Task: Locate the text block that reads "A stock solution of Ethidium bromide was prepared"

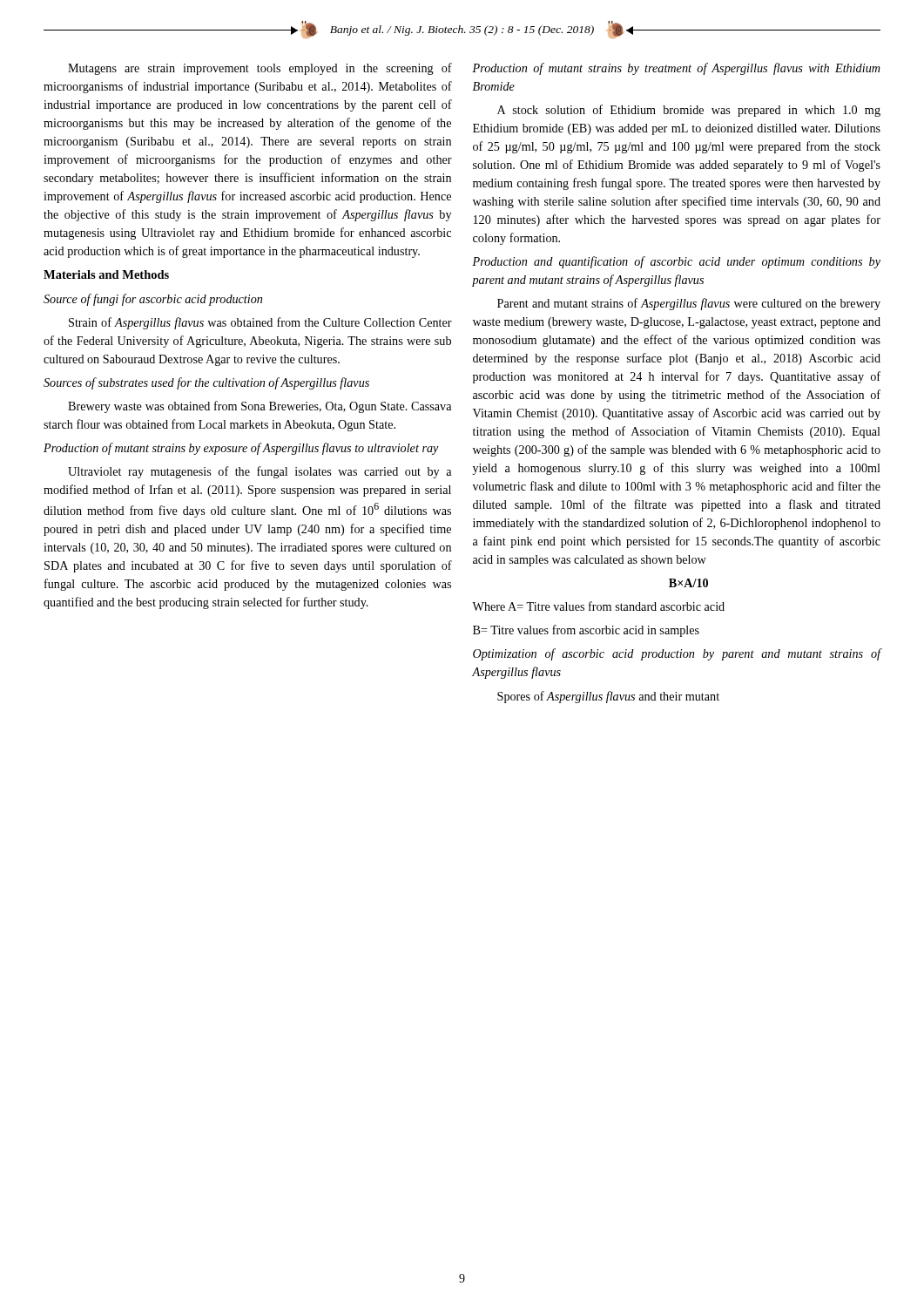Action: (x=676, y=174)
